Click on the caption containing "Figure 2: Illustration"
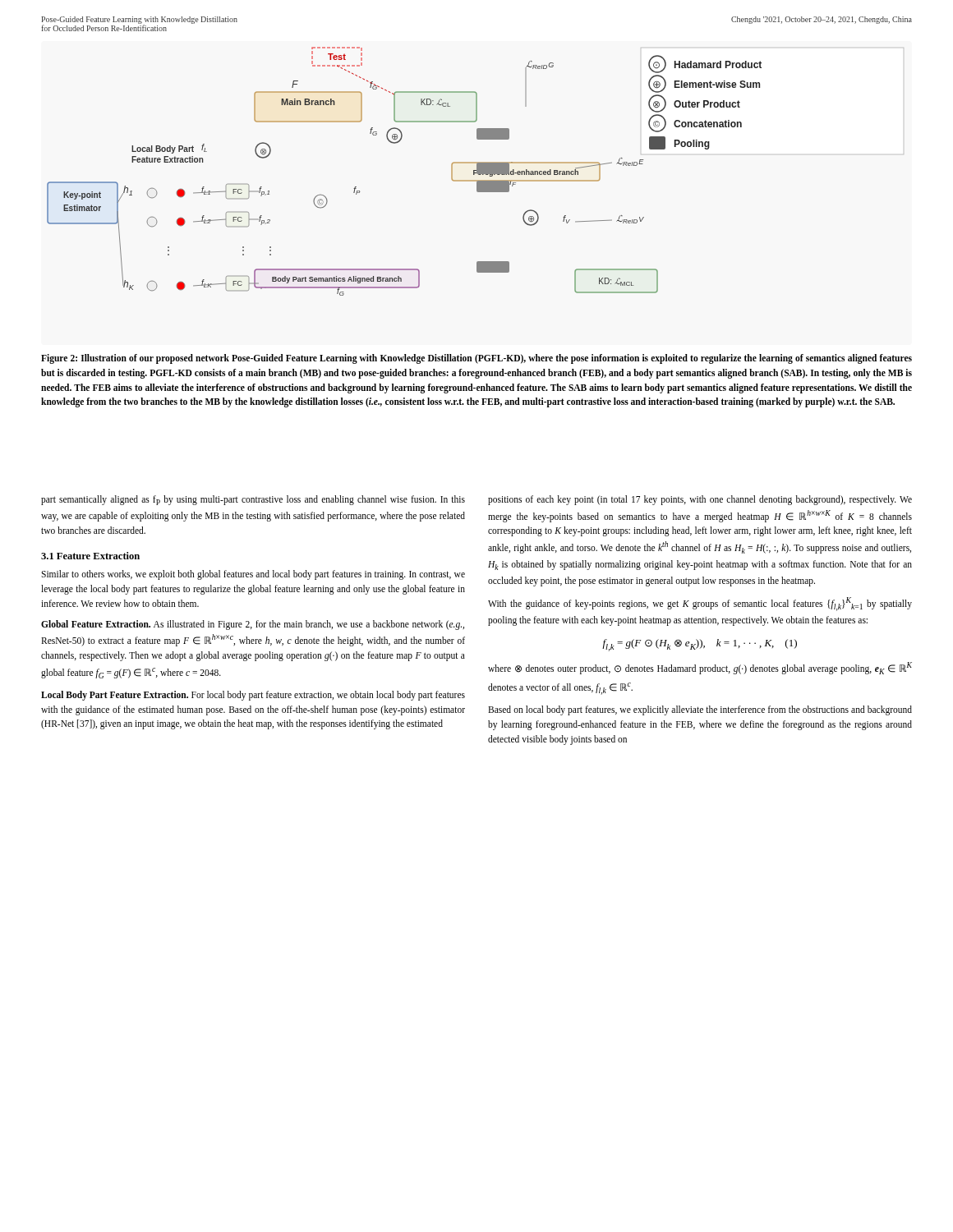The image size is (953, 1232). 476,381
